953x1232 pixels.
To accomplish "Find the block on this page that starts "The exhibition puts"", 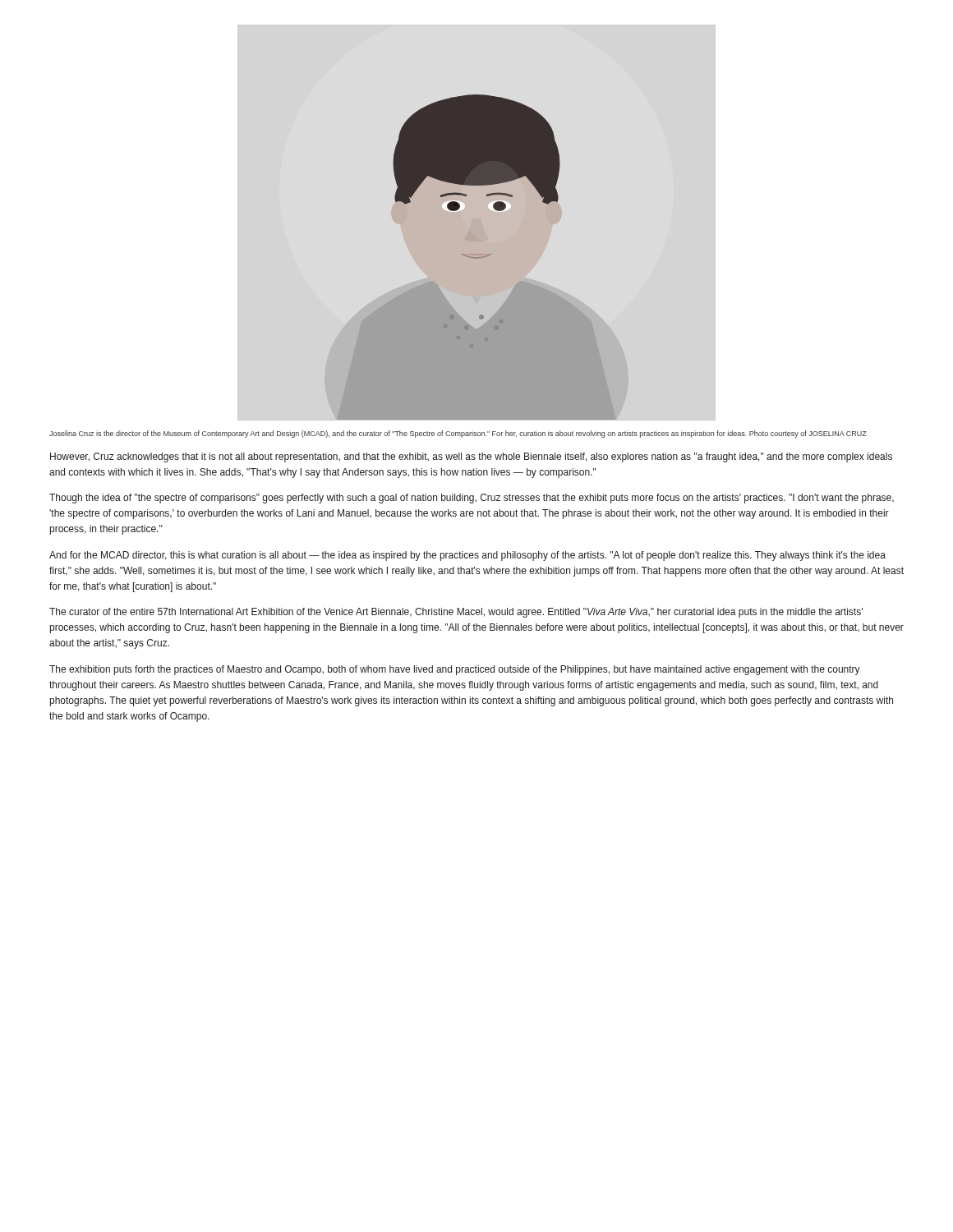I will 472,693.
